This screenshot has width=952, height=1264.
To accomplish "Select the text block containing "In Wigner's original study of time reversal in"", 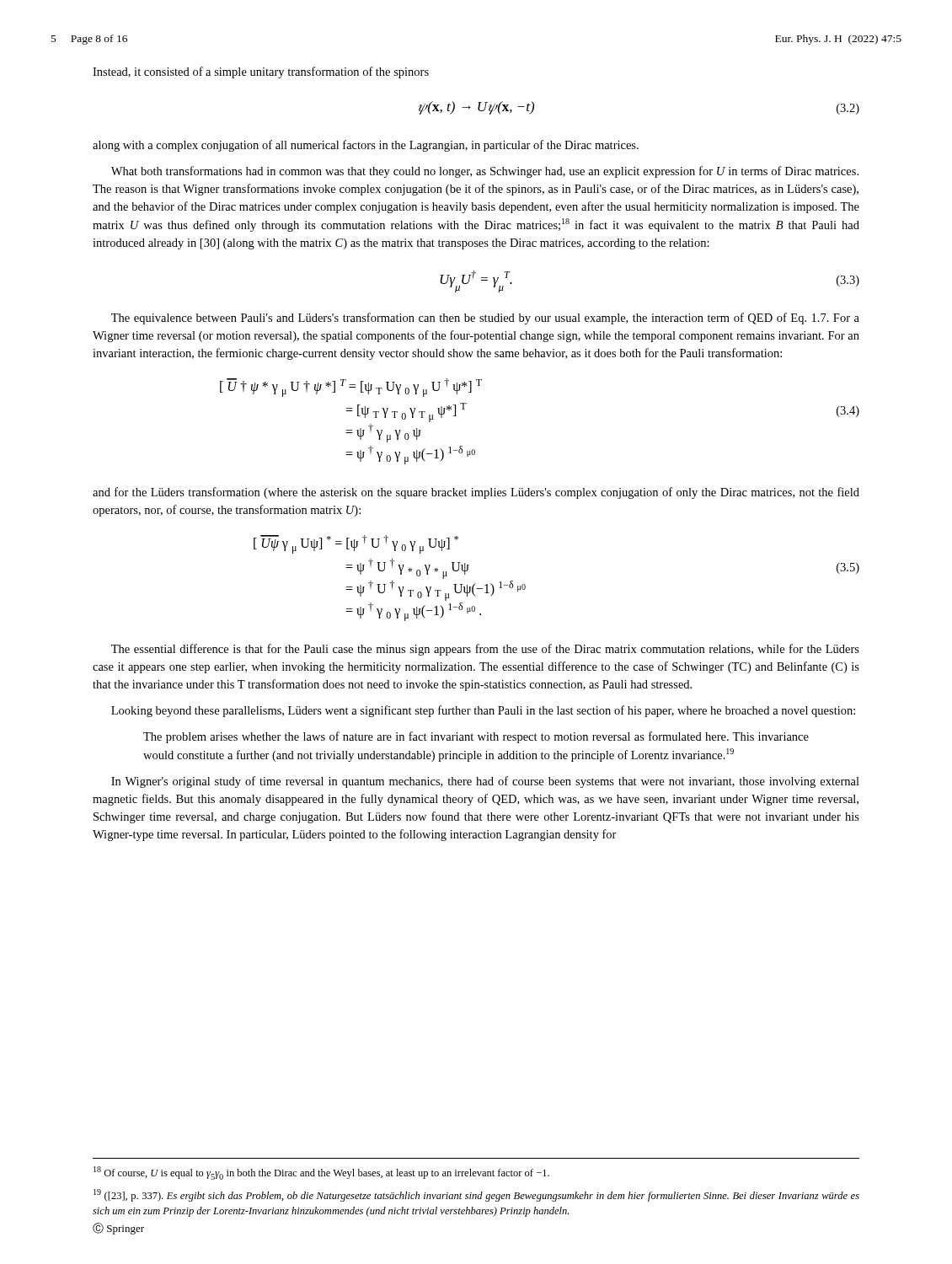I will 476,808.
